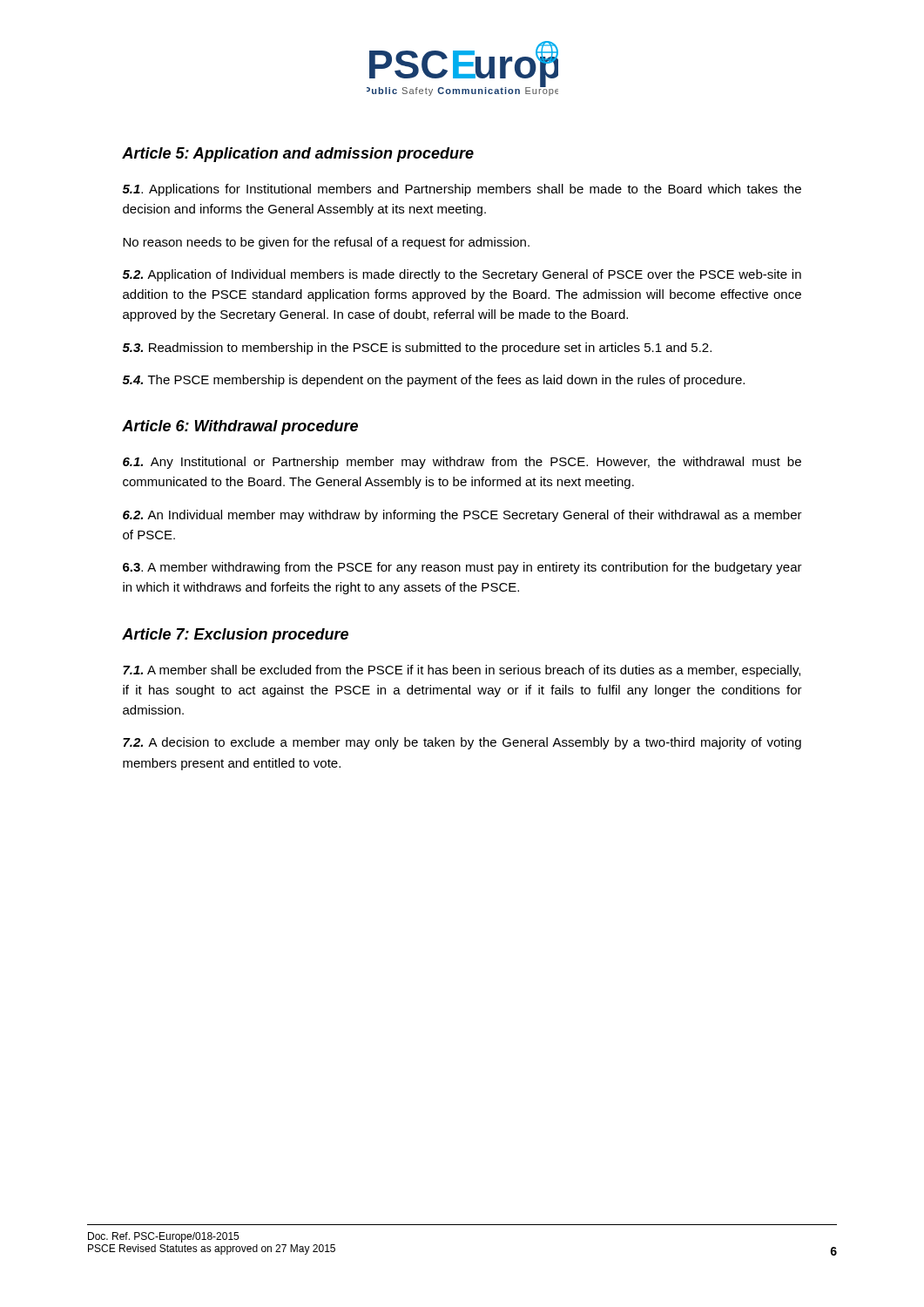Point to the block beginning "No reason needs to be given"
The height and width of the screenshot is (1307, 924).
[x=326, y=241]
